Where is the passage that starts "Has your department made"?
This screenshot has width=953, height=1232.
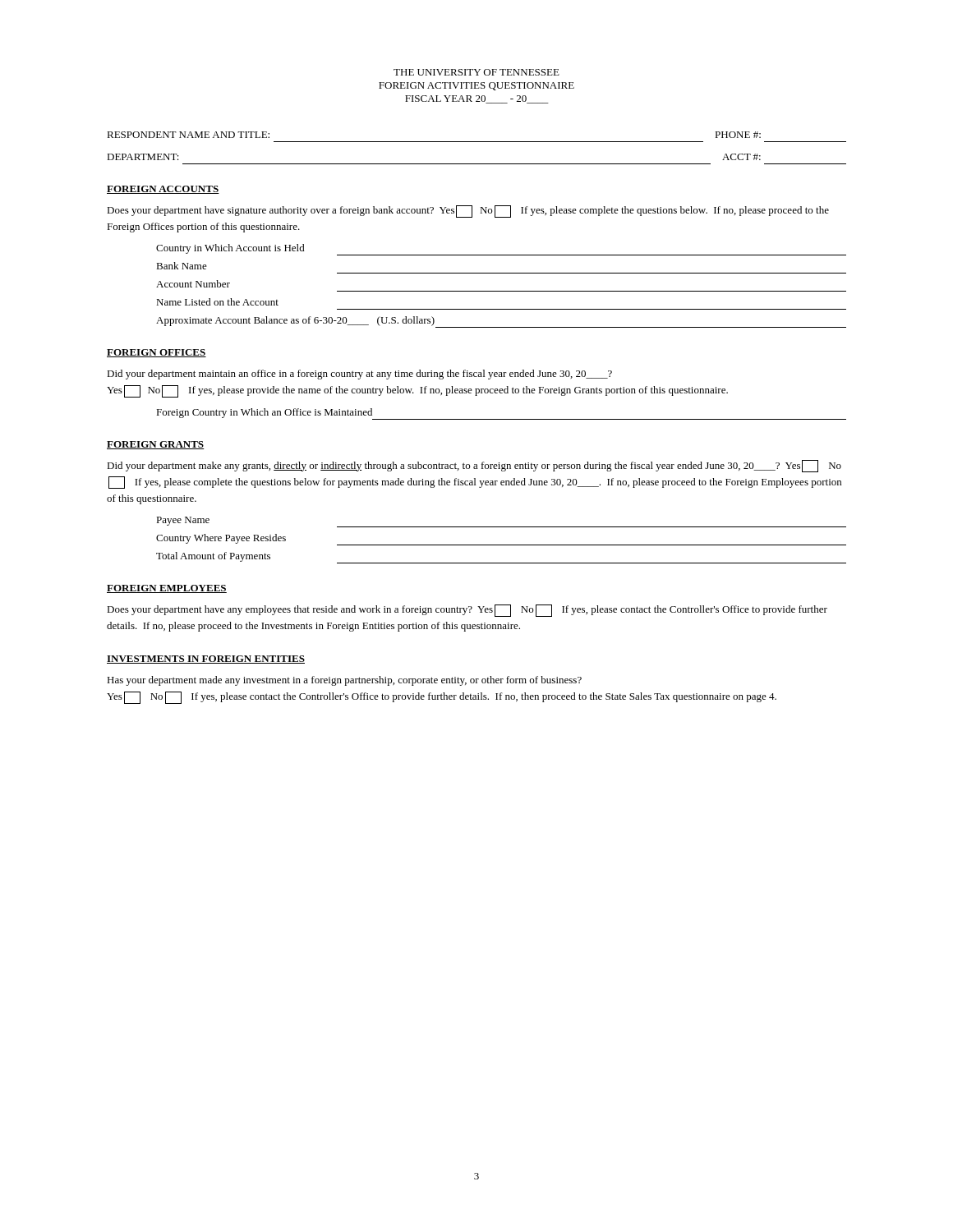tap(442, 689)
